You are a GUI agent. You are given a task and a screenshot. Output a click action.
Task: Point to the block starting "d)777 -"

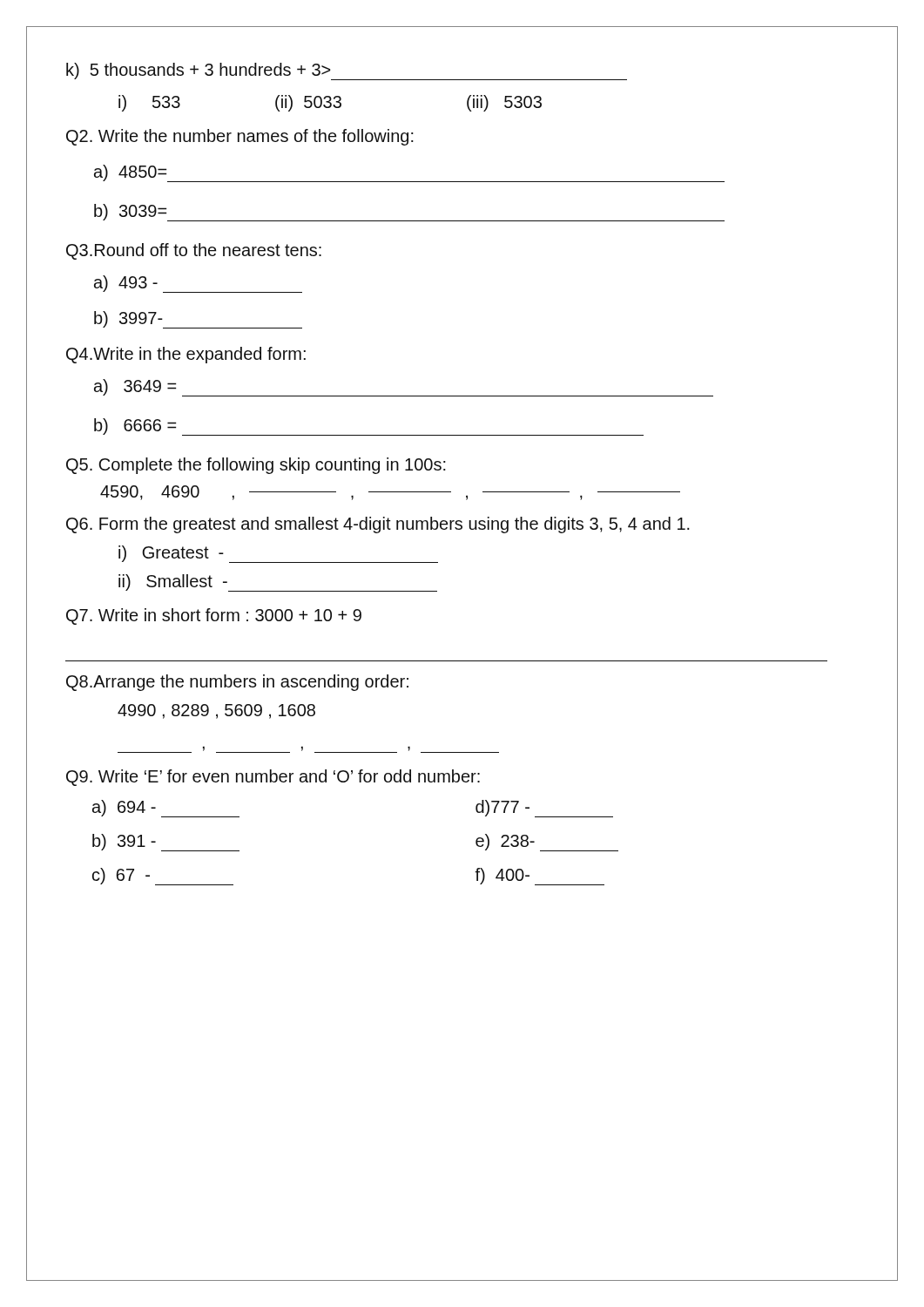(544, 807)
